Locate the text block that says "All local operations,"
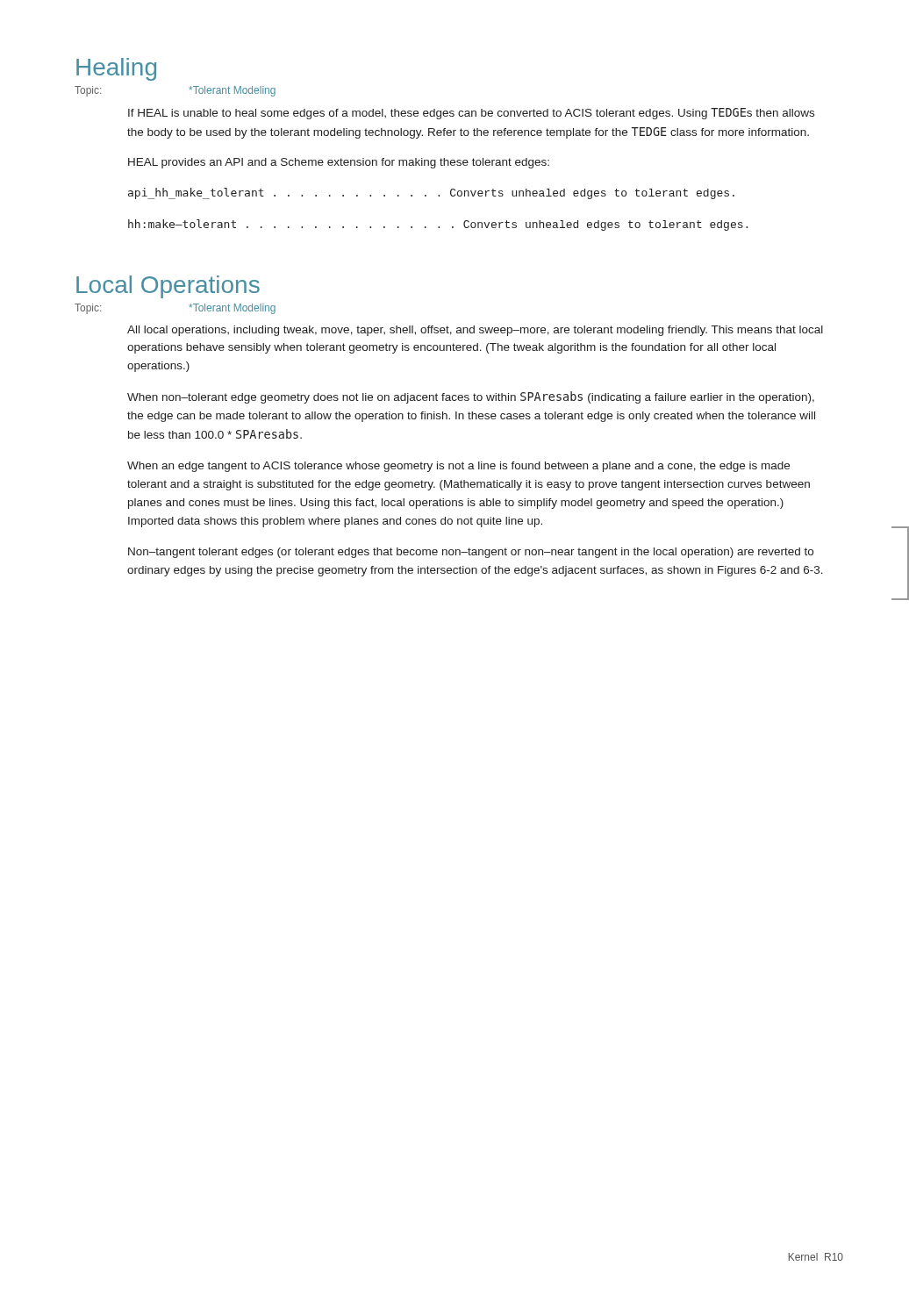Image resolution: width=909 pixels, height=1316 pixels. pos(475,347)
